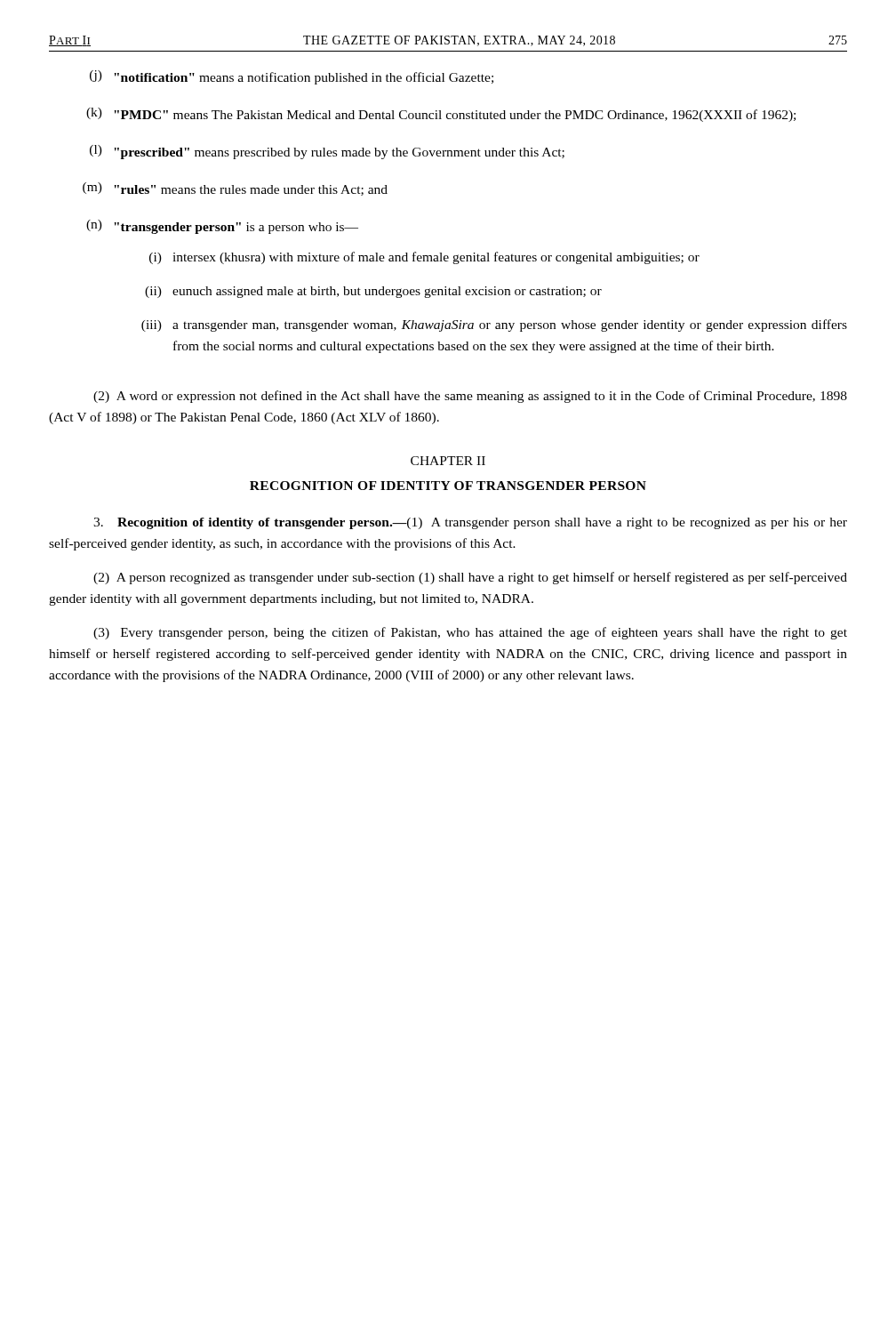Locate the element starting "(2) A person recognized as transgender under"
Screen dimensions: 1334x896
coord(448,588)
